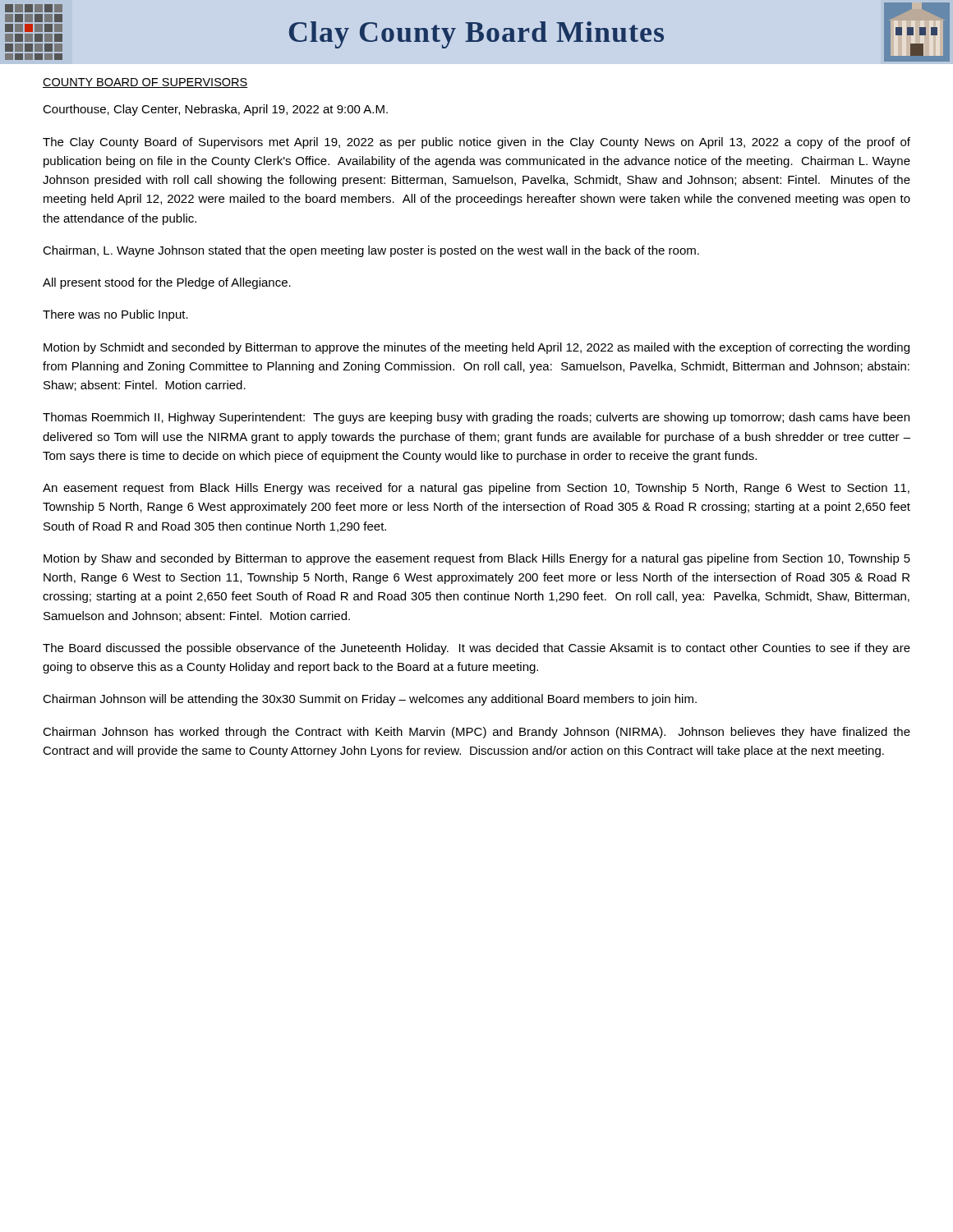Where is the passage that starts "Chairman Johnson will be attending the 30x30"?
Image resolution: width=953 pixels, height=1232 pixels.
(370, 699)
